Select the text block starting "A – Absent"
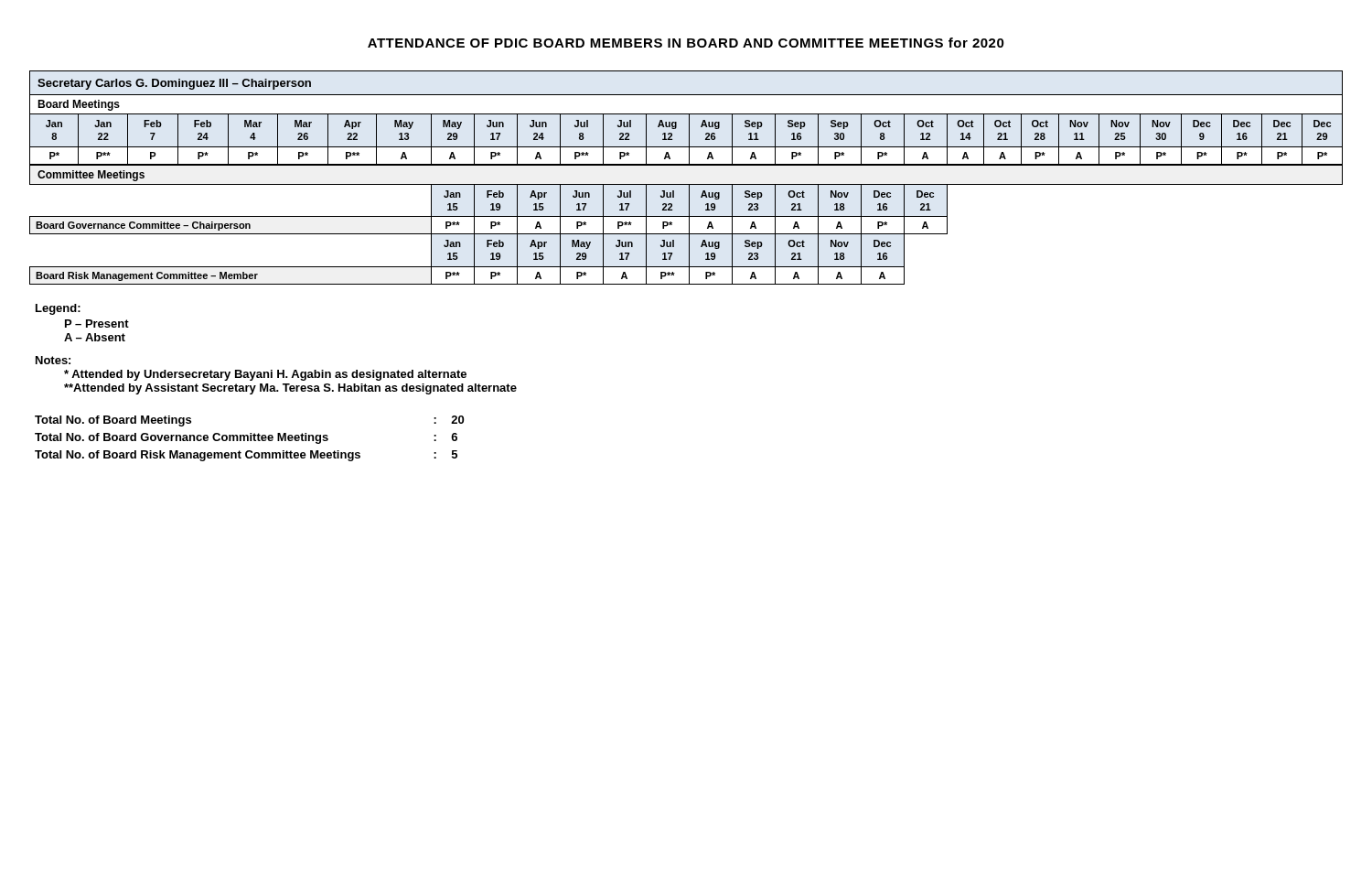 (x=95, y=337)
